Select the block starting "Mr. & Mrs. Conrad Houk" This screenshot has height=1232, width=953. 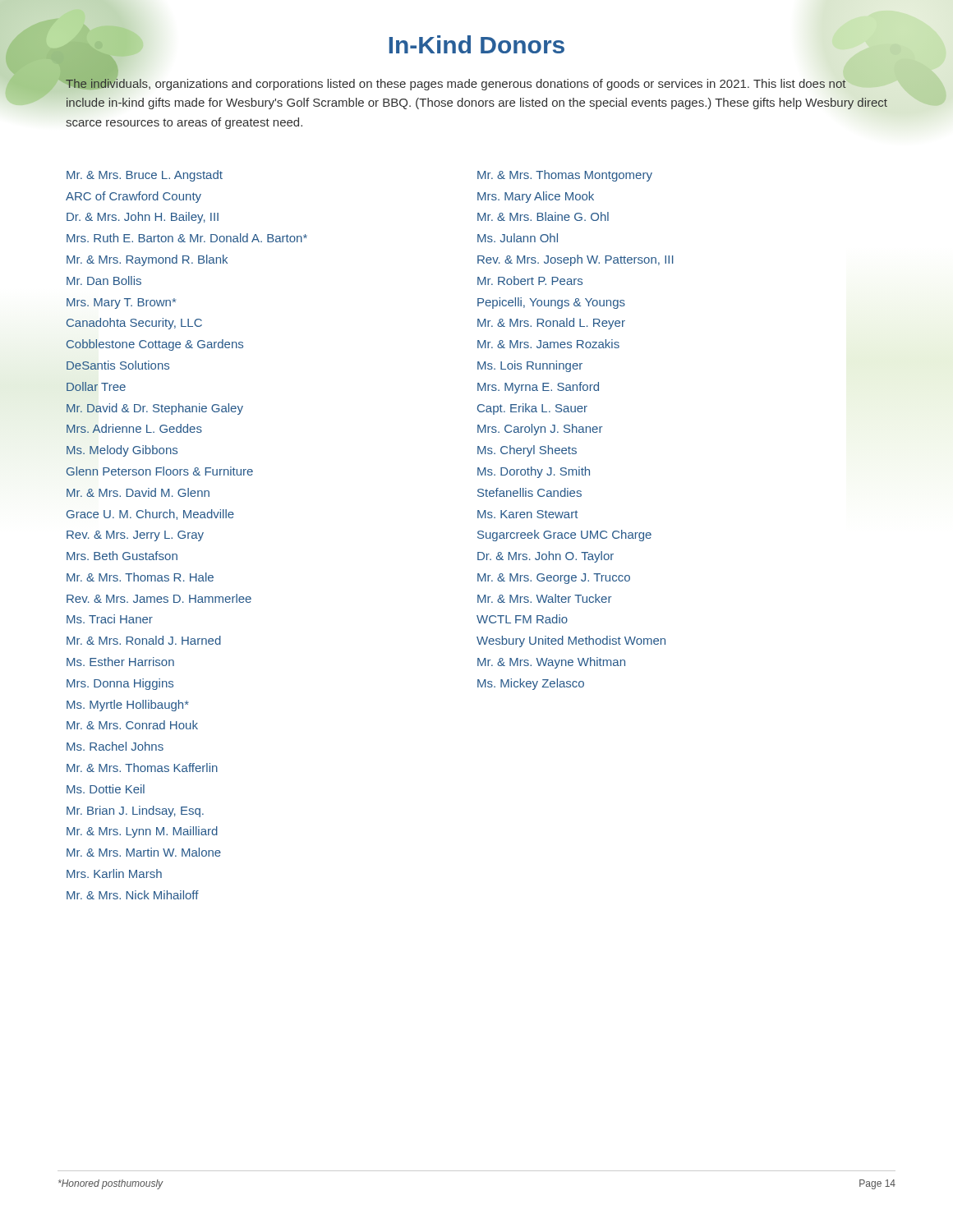point(132,725)
